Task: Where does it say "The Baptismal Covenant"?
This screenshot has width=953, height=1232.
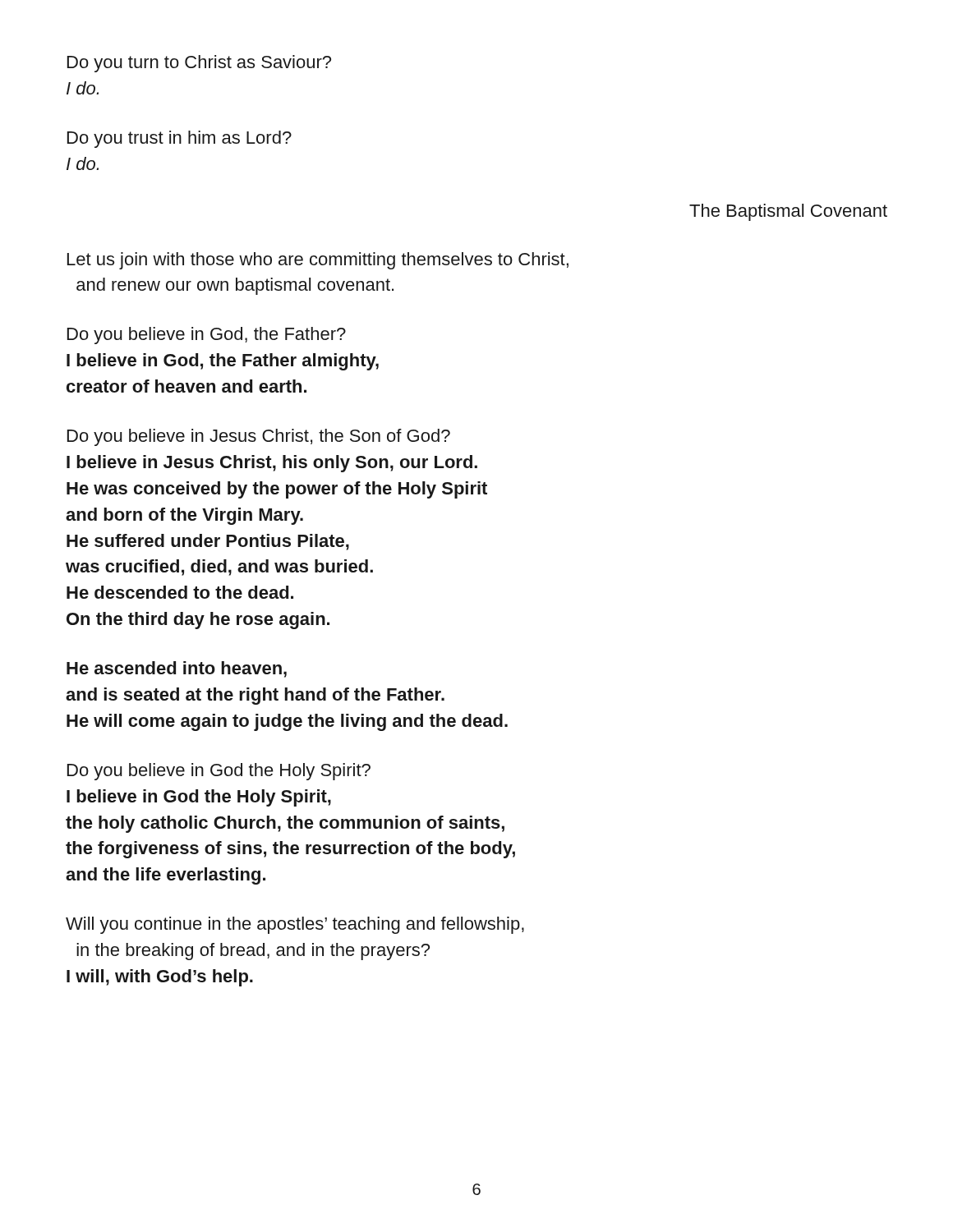Action: pyautogui.click(x=788, y=210)
